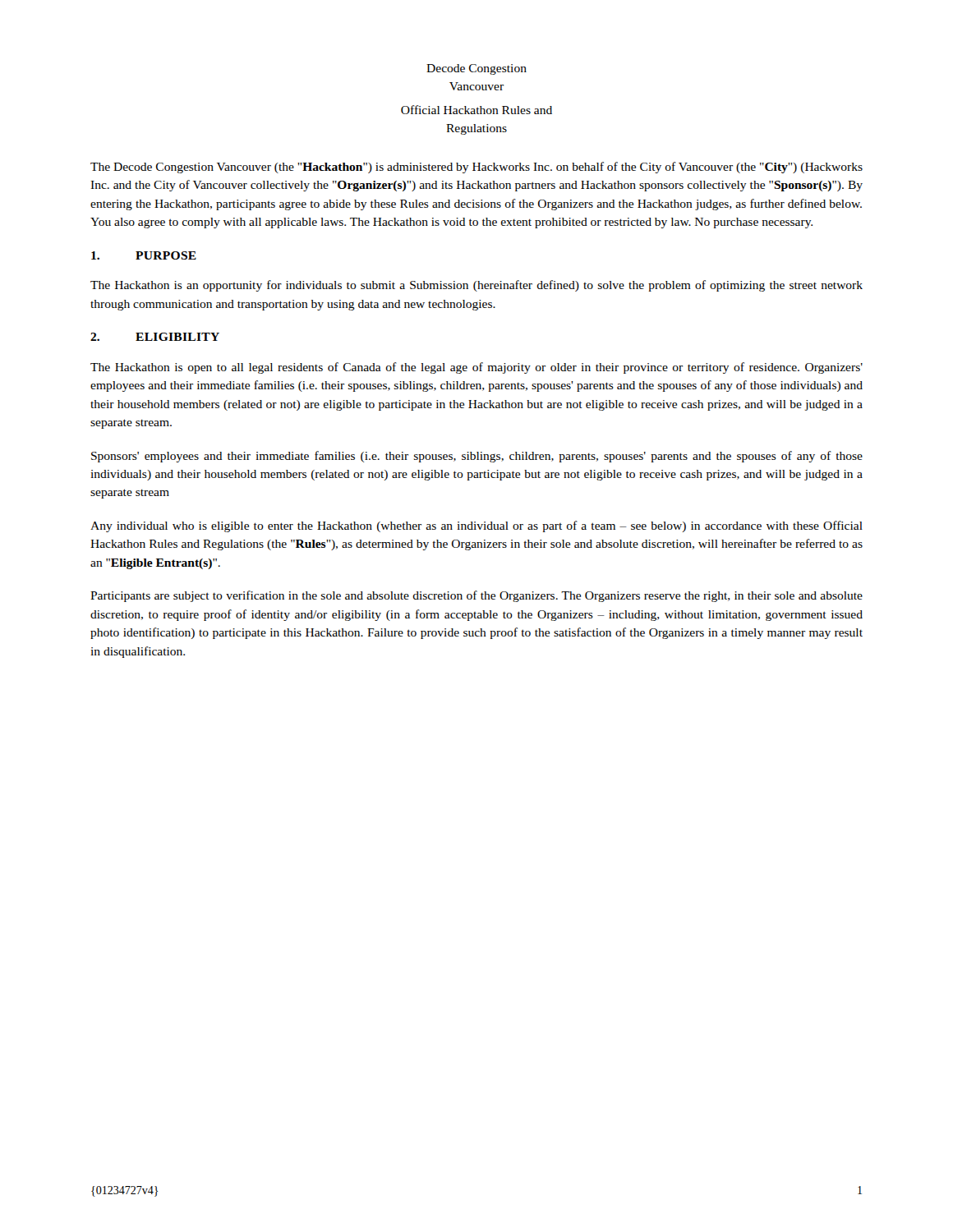Navigate to the region starting "The Decode Congestion Vancouver (the "Hackathon")"
Viewport: 953px width, 1232px height.
click(476, 194)
